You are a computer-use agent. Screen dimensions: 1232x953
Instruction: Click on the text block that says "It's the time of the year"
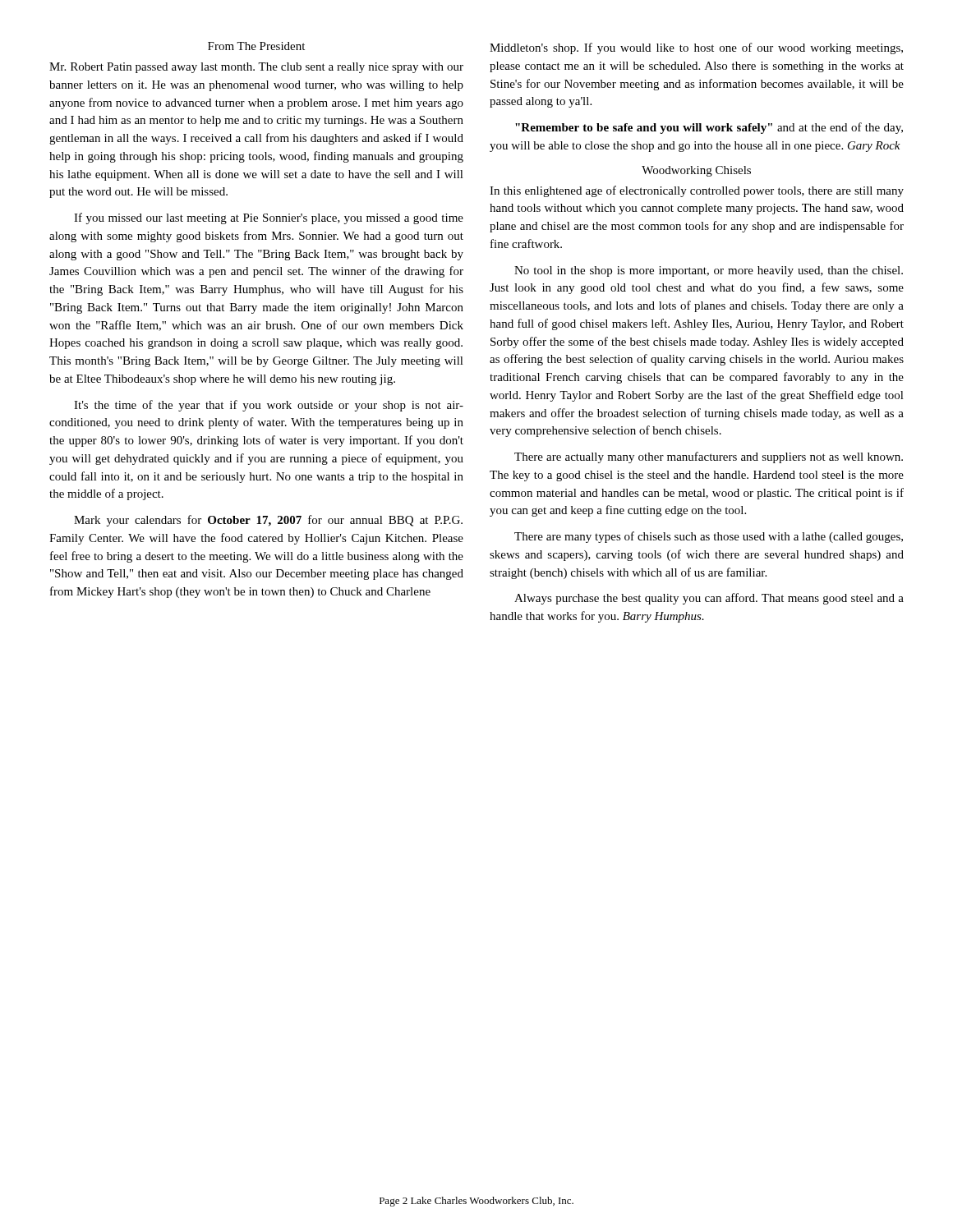pyautogui.click(x=256, y=450)
